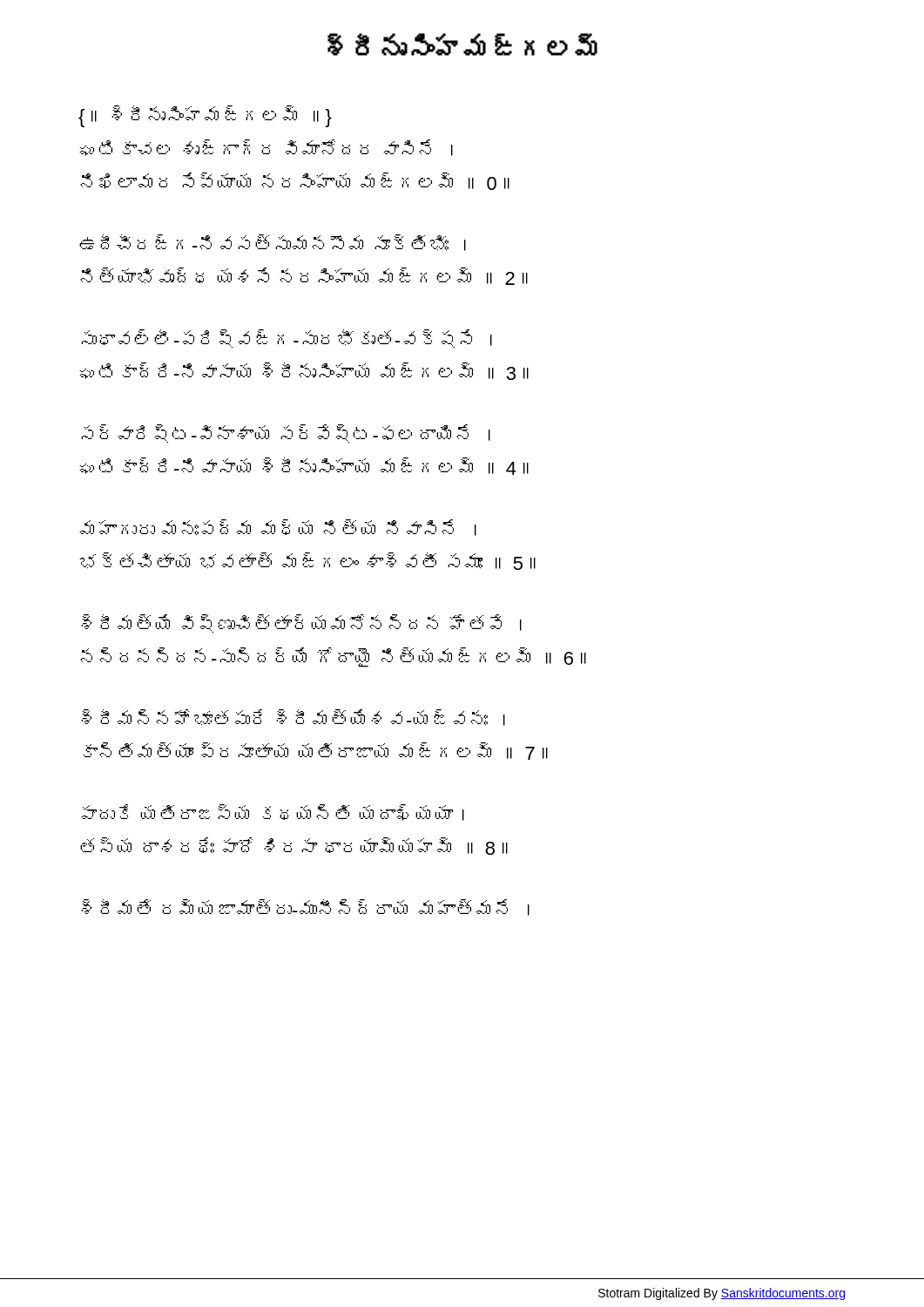Image resolution: width=924 pixels, height=1307 pixels.
Task: Where does it say "శ్రీమతే రమ్యజామాత్రు-మునీన్ద్రాయ మహాత్మనే ।"?
Action: 462,910
